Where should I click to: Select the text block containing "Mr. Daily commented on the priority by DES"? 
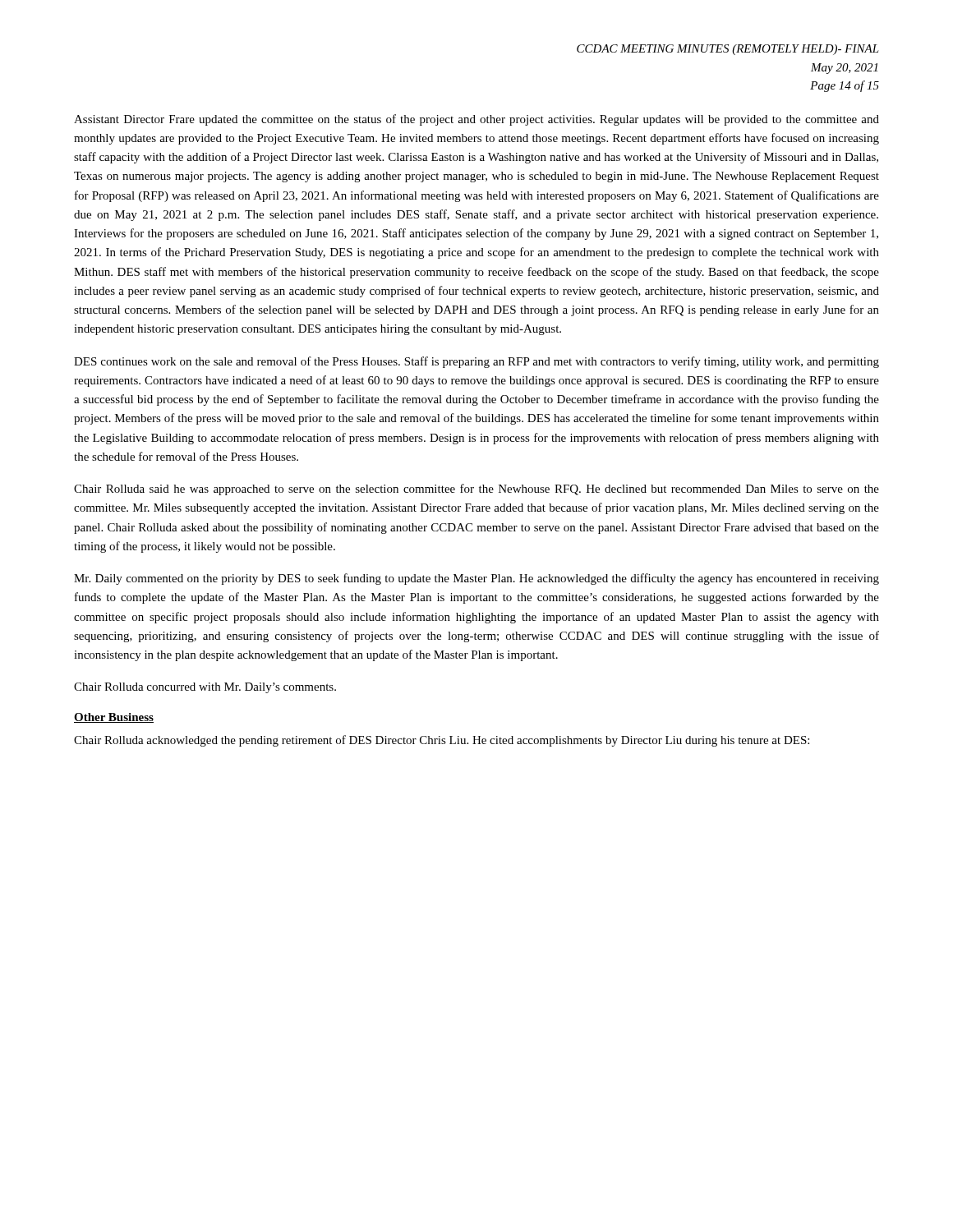point(476,617)
